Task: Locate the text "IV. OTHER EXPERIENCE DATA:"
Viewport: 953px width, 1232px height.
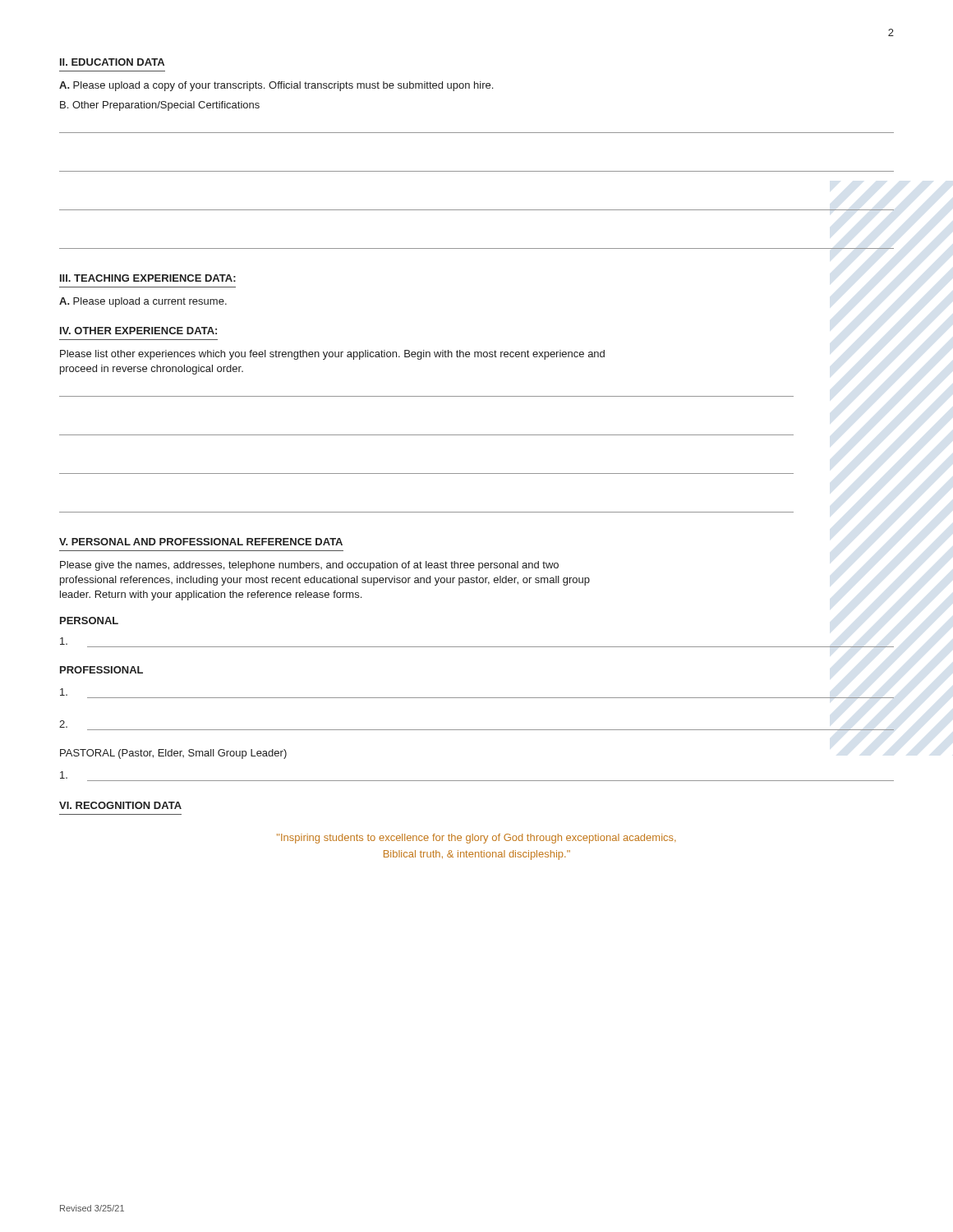Action: [x=139, y=330]
